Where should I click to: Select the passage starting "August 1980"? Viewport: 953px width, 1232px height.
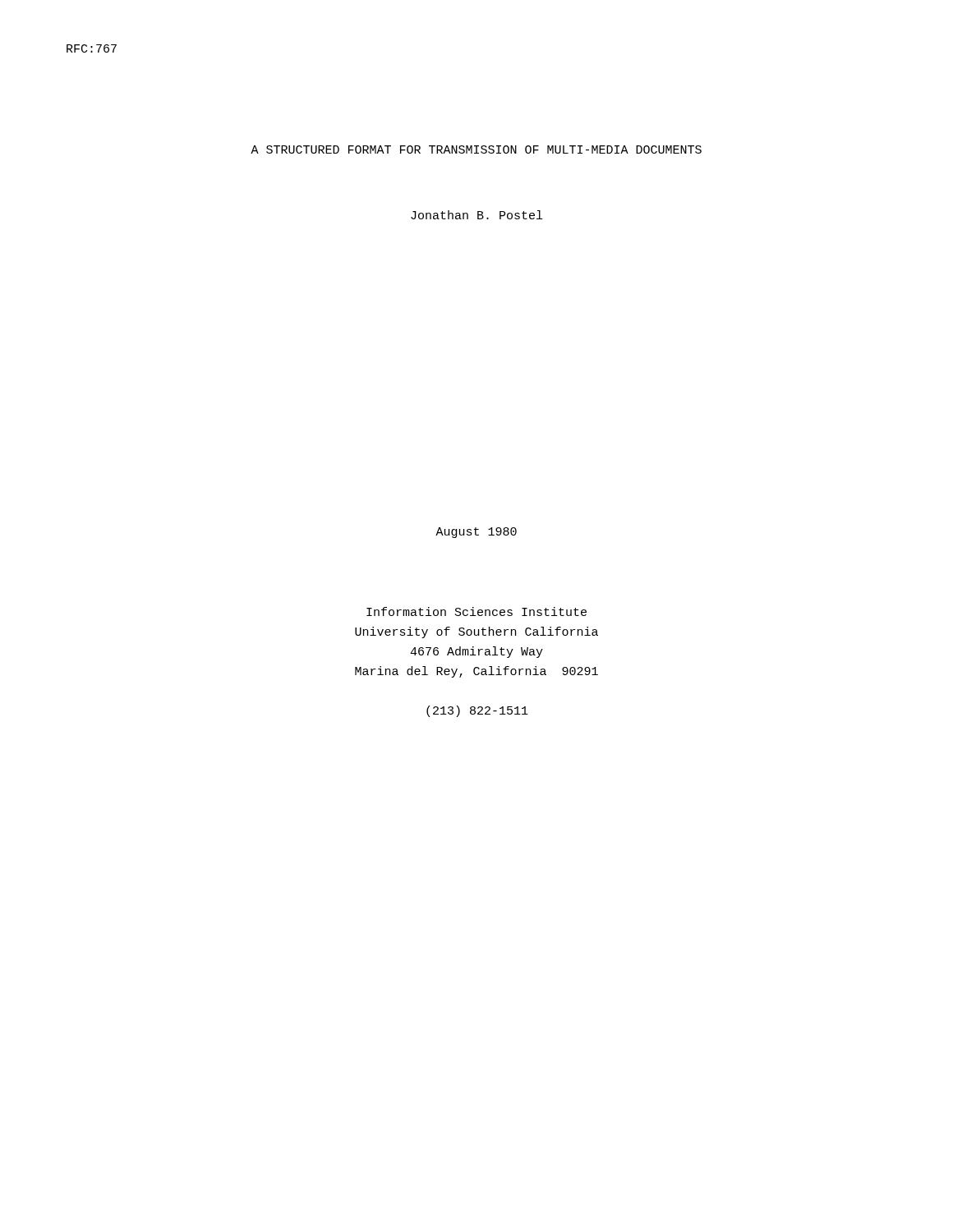click(476, 533)
